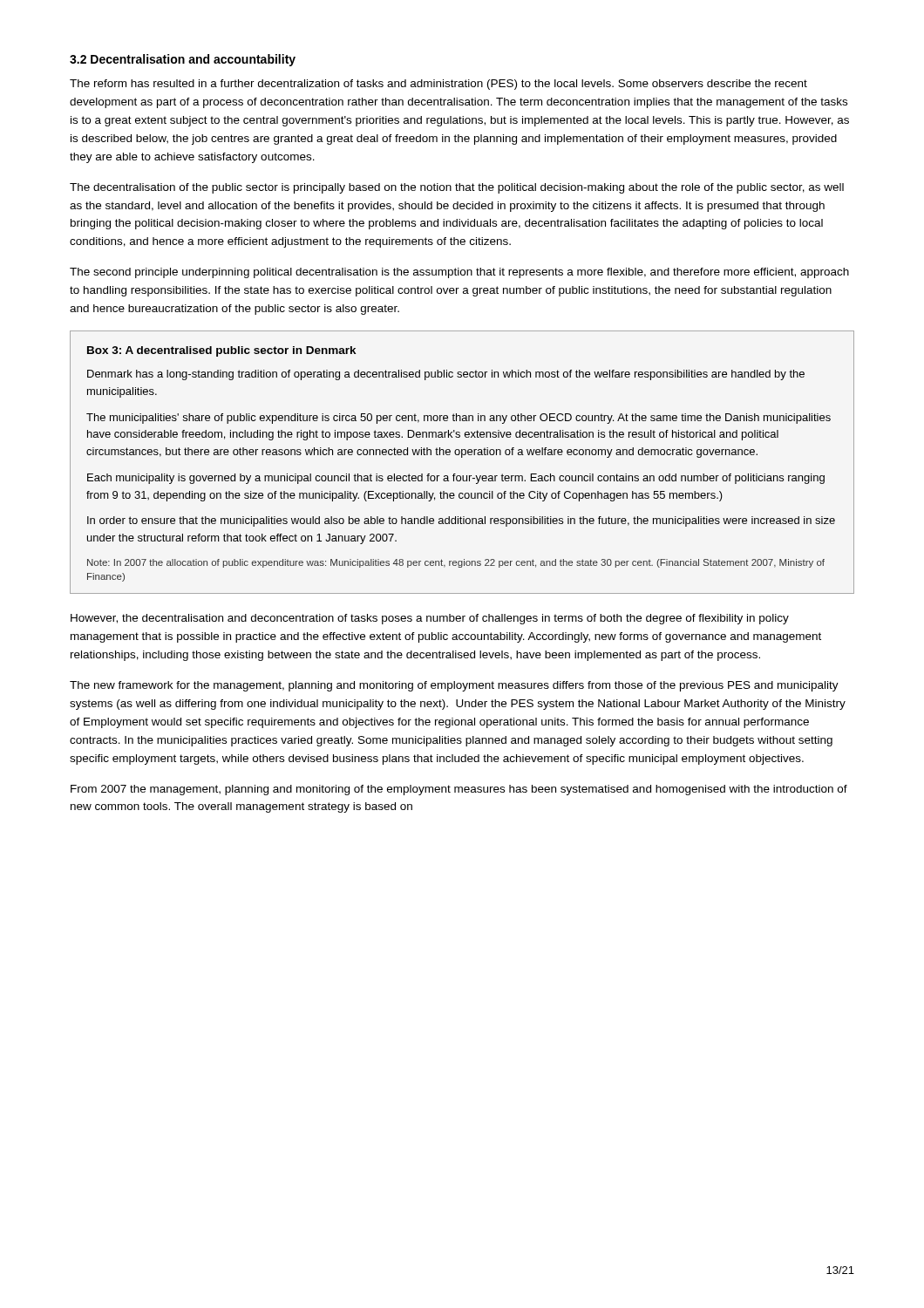Image resolution: width=924 pixels, height=1308 pixels.
Task: Select the text block starting "The second principle underpinning"
Action: (460, 290)
